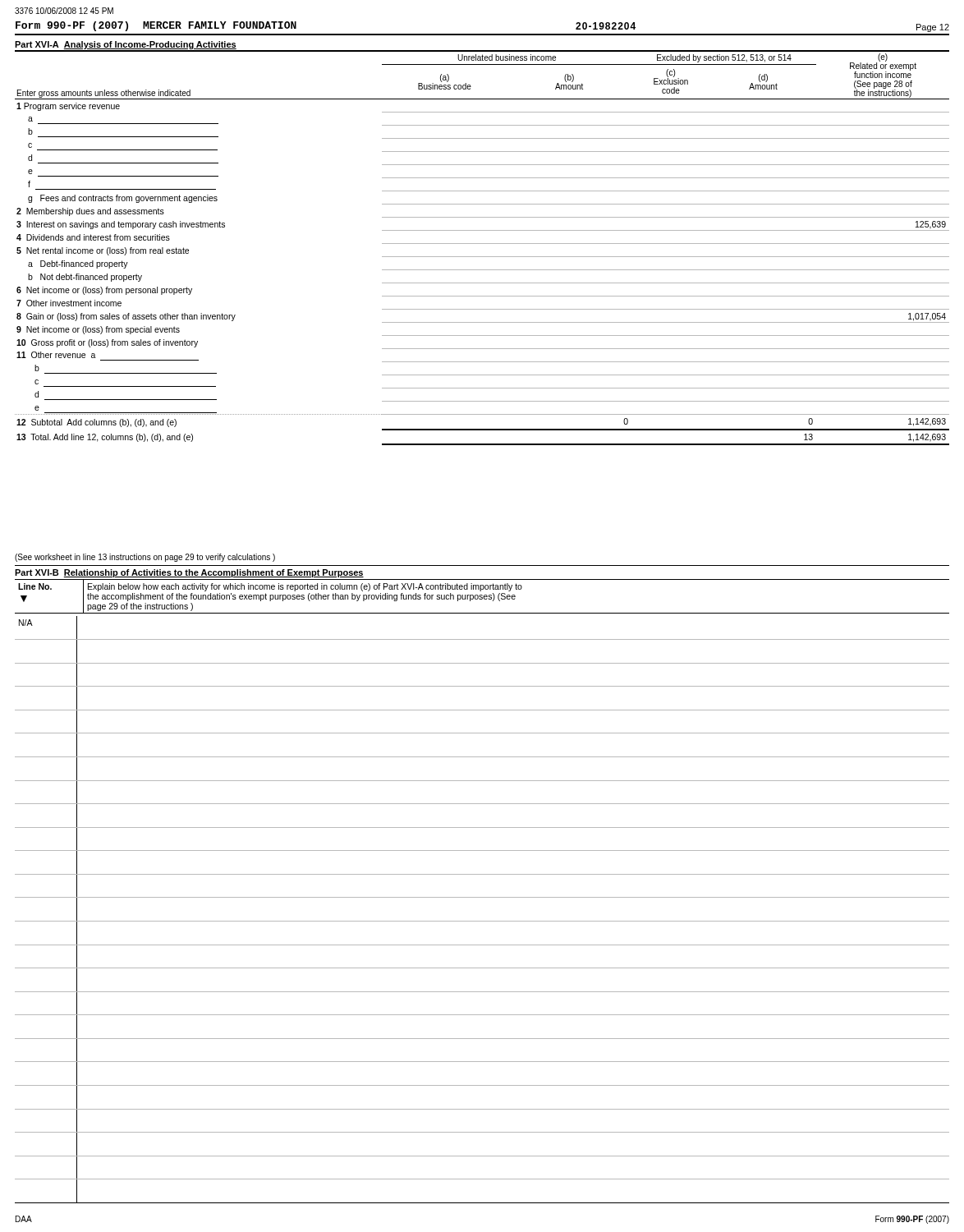Locate the text block starting "Part XVI-A Analysis of"
Screen dimensions: 1232x964
point(125,44)
